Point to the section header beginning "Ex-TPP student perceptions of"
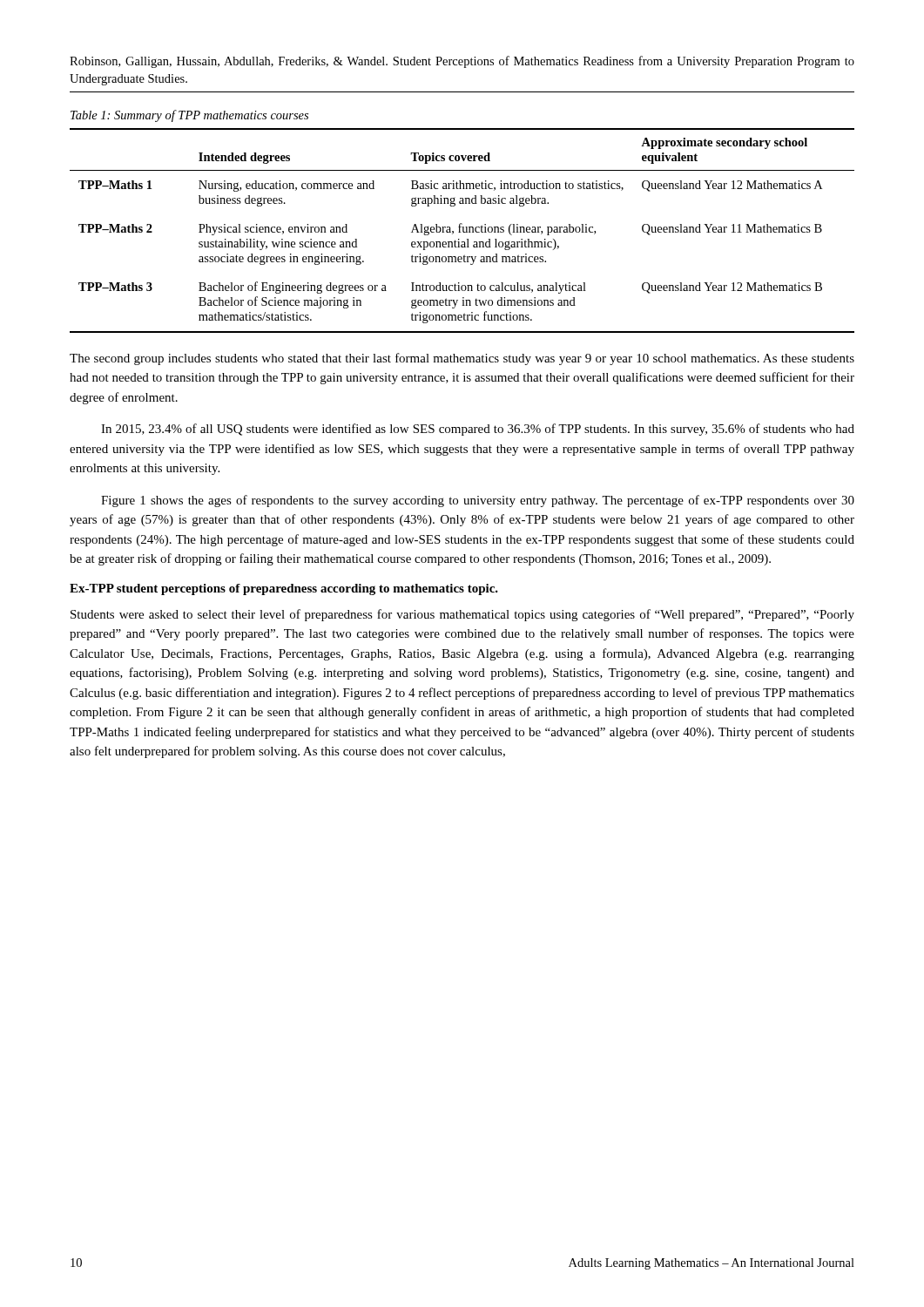This screenshot has width=924, height=1307. [x=284, y=588]
